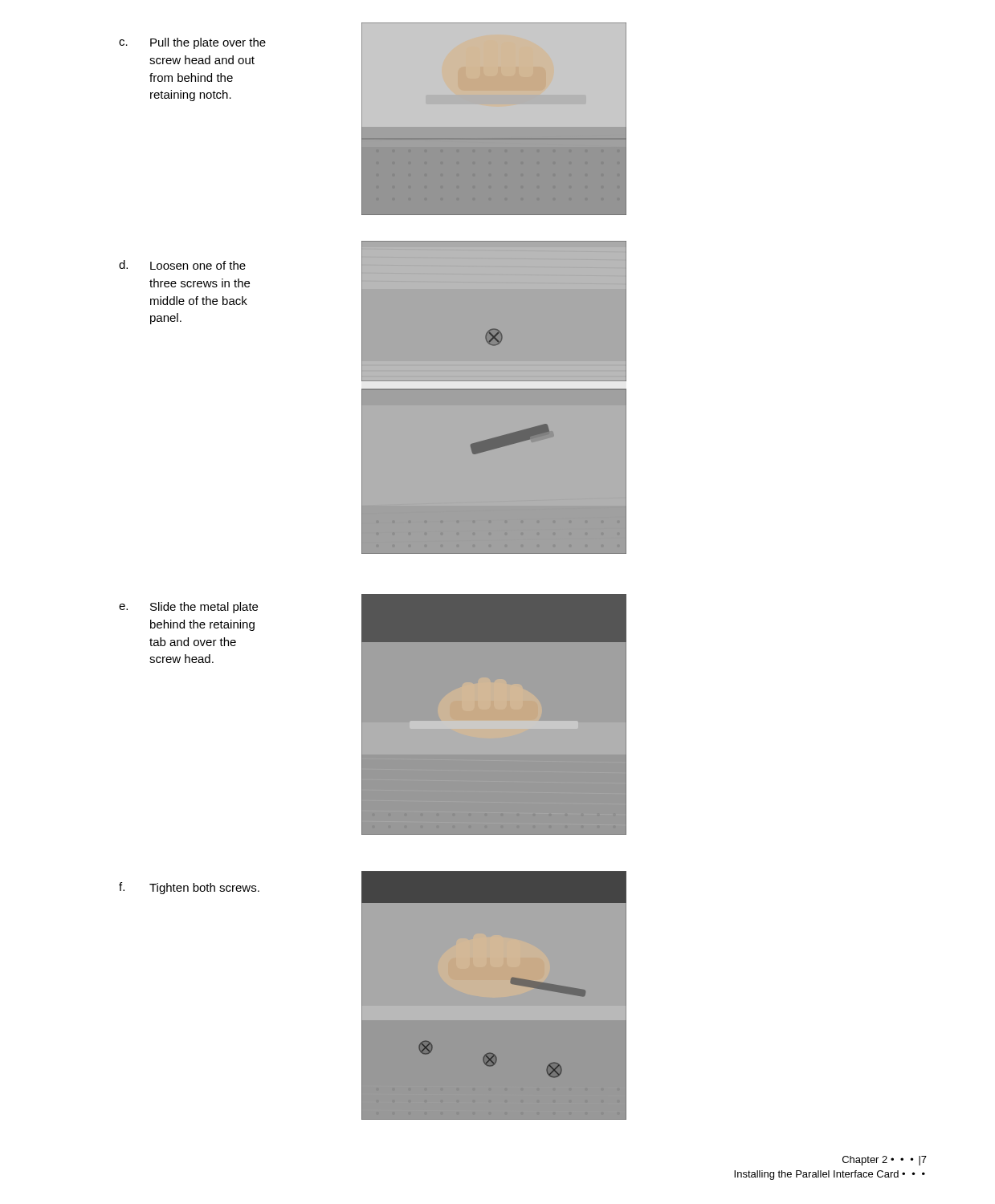The width and height of the screenshot is (995, 1204).
Task: Point to the block beginning "d. Loosen one of thethree screws"
Action: pos(185,292)
